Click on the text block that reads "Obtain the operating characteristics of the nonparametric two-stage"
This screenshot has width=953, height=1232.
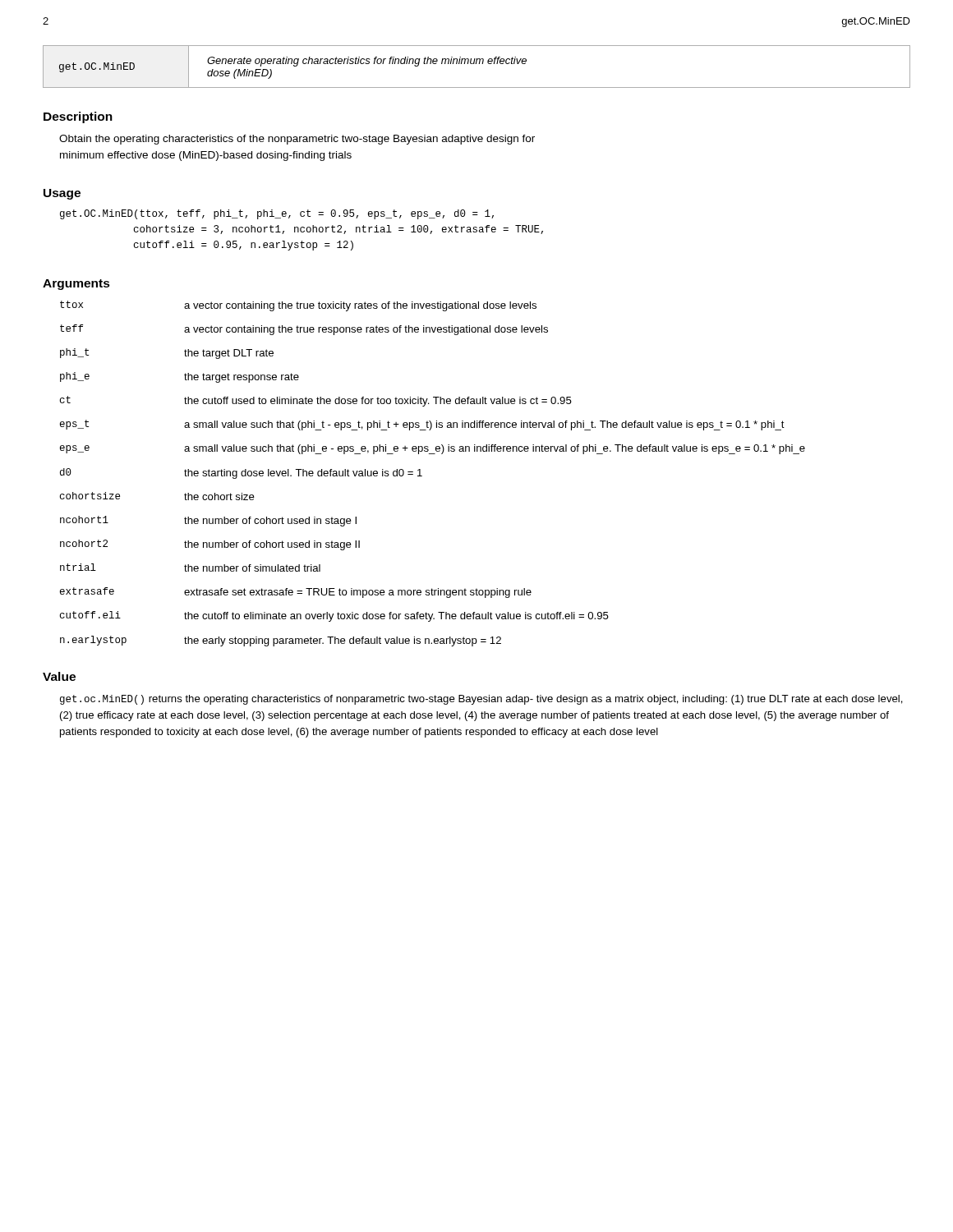point(297,147)
